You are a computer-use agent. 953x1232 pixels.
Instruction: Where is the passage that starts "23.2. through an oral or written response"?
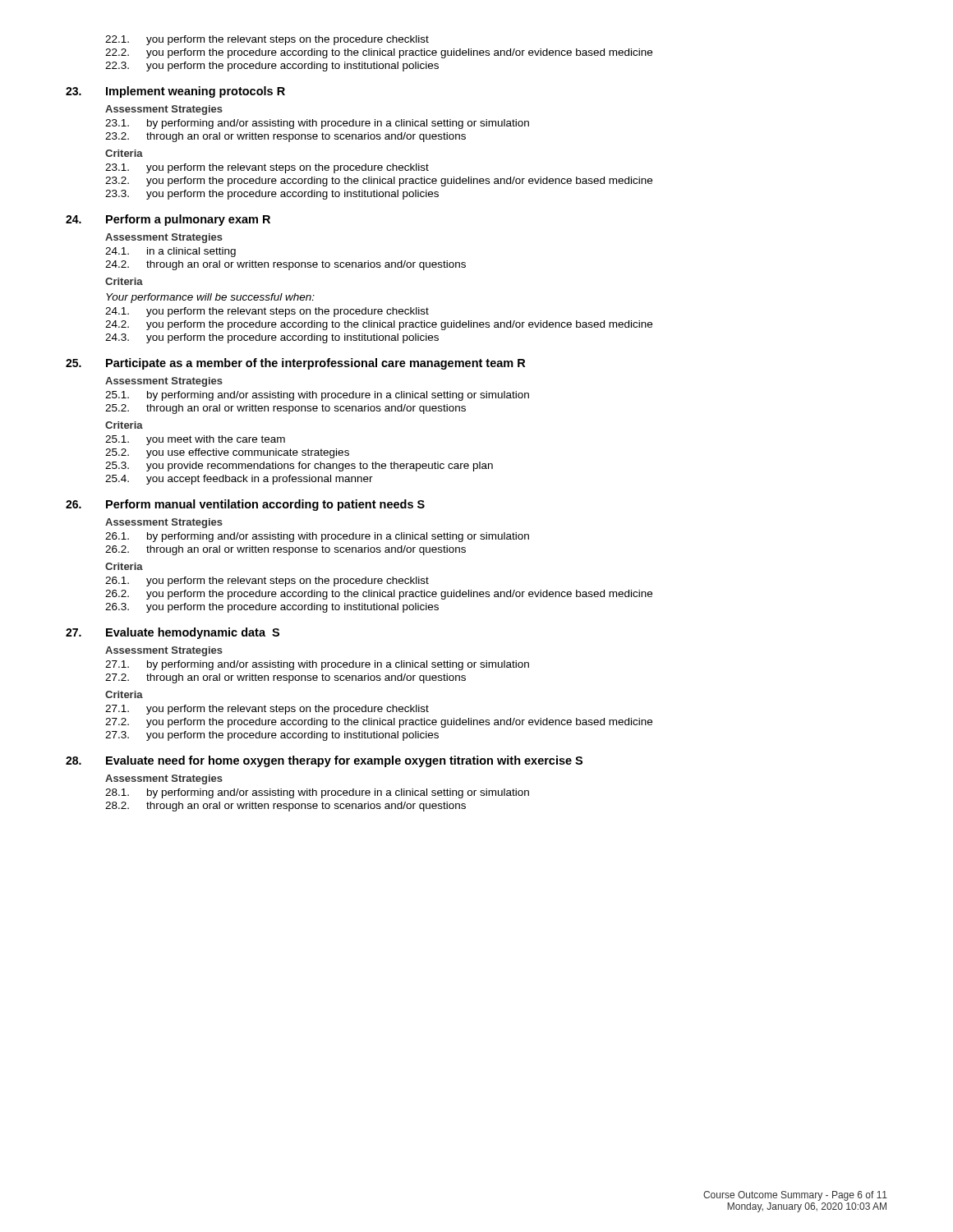tap(286, 136)
